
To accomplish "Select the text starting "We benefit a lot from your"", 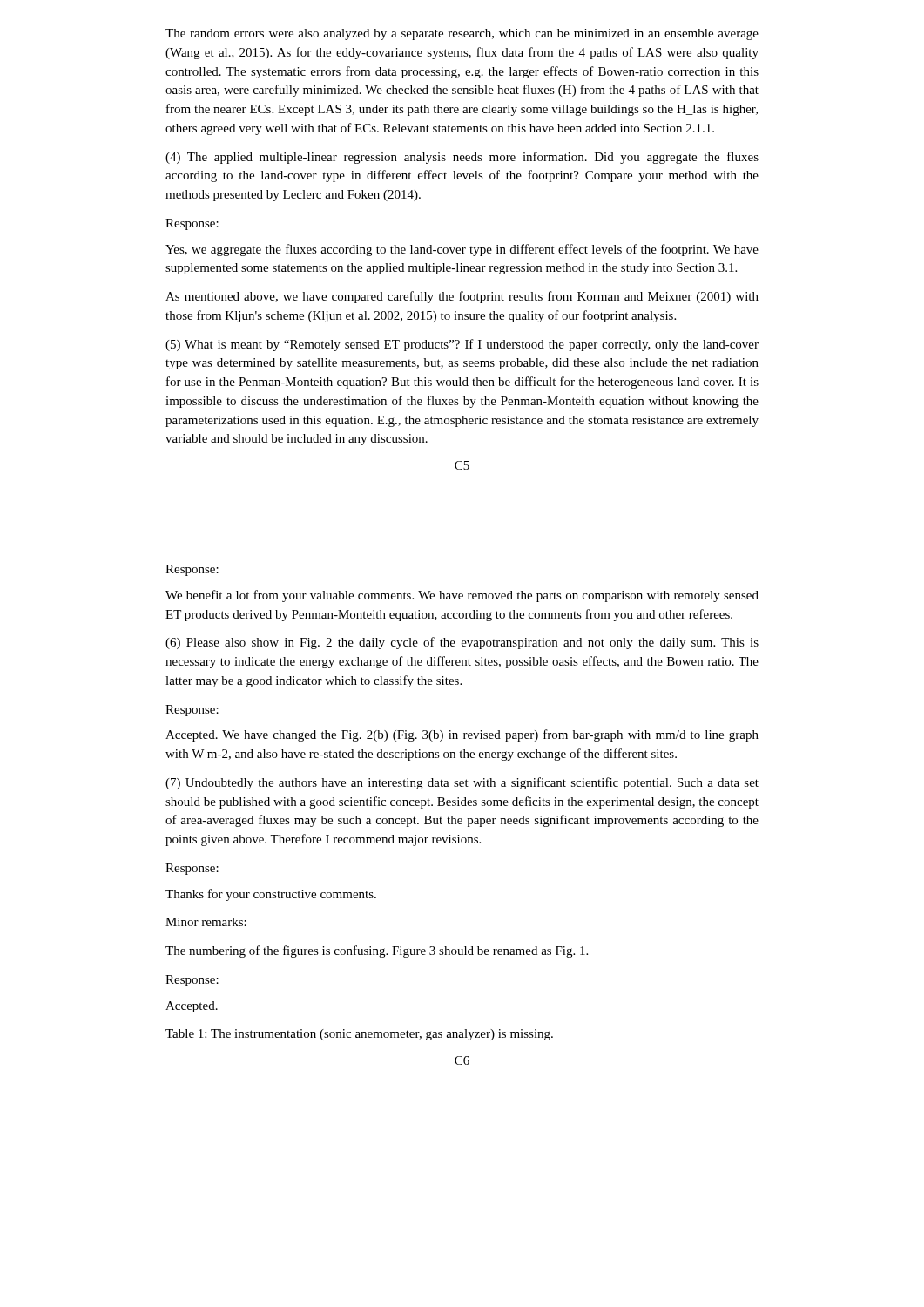I will (462, 605).
